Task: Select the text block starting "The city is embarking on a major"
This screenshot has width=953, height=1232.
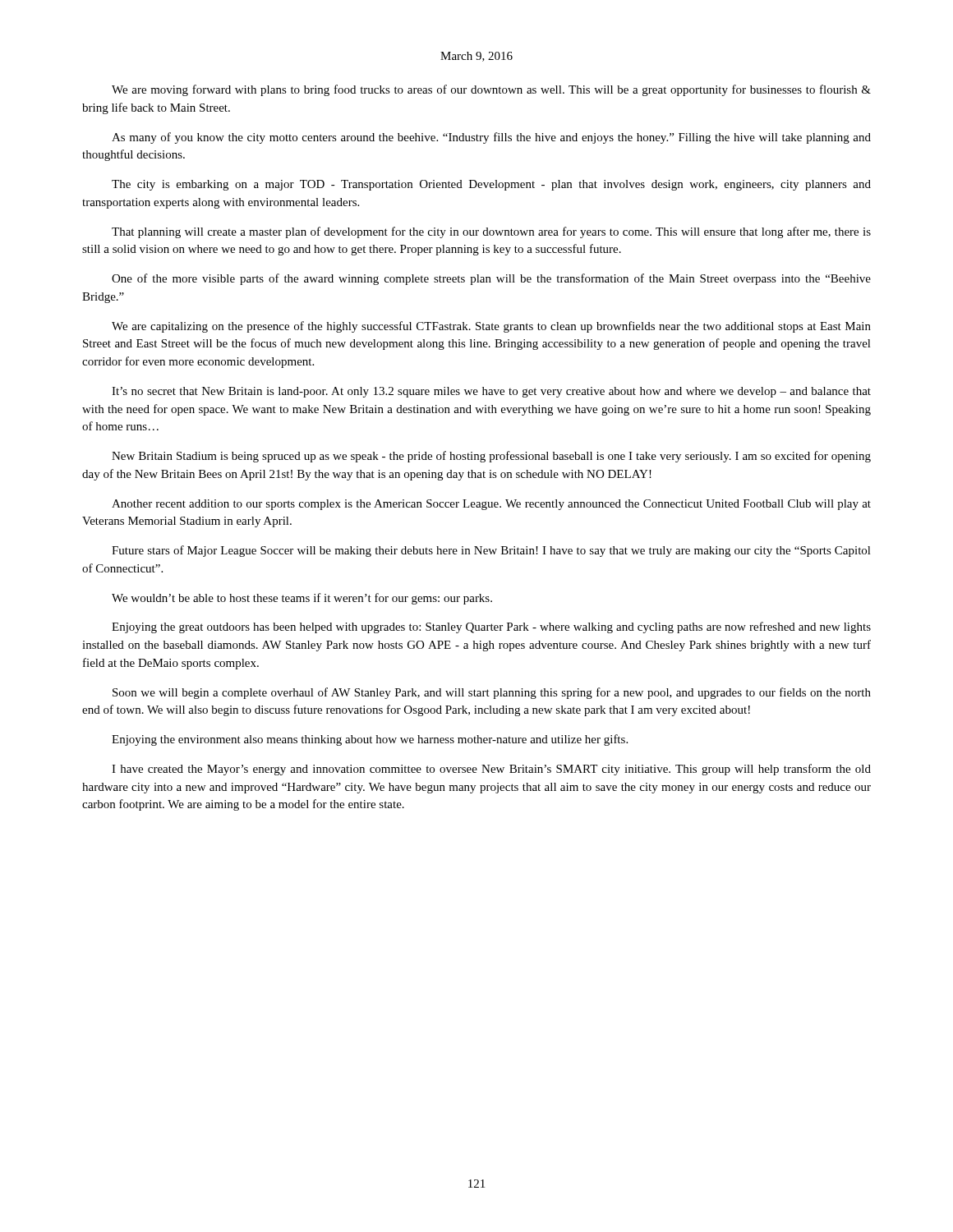Action: [x=476, y=193]
